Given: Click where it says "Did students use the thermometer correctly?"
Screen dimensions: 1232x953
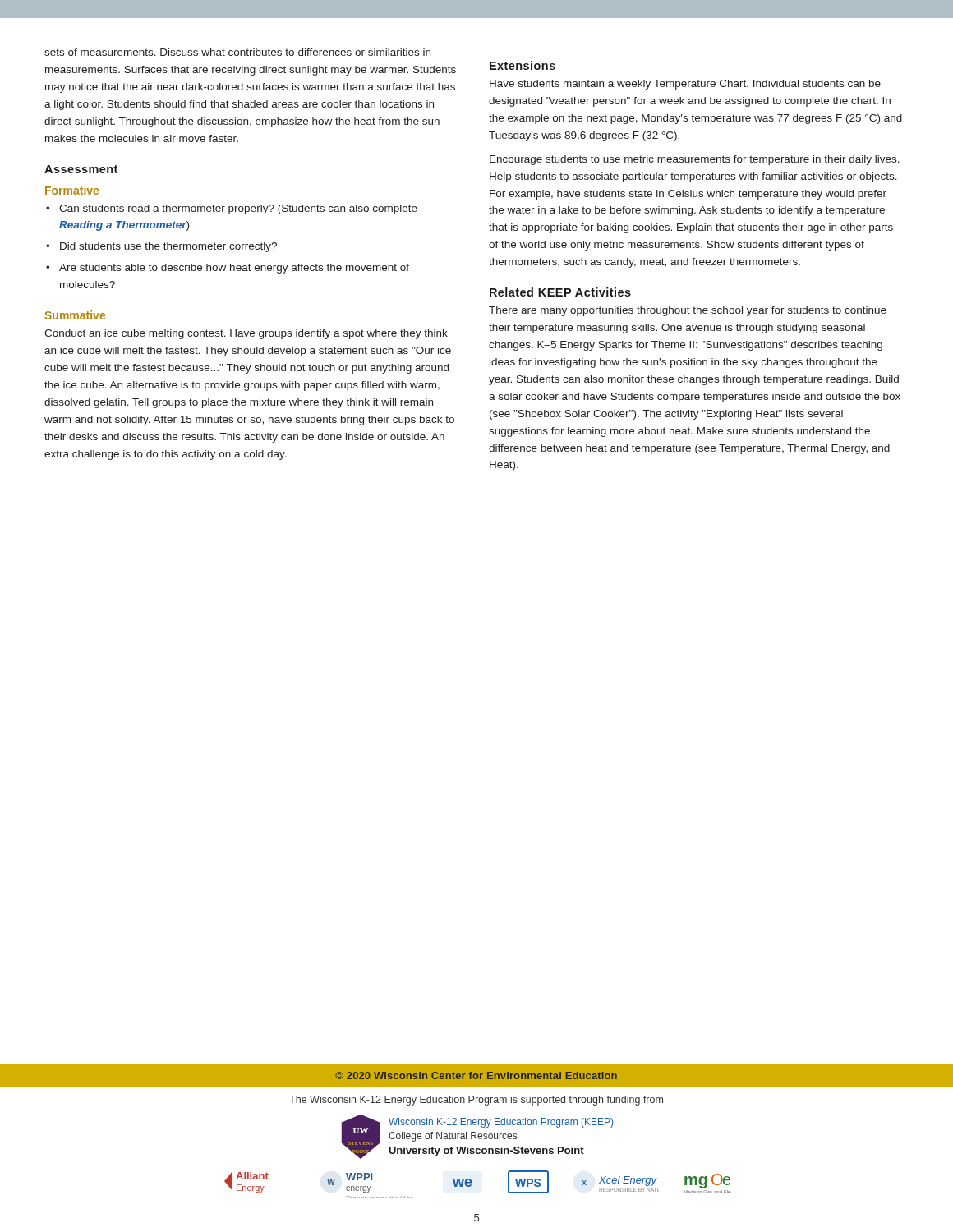Looking at the screenshot, I should [x=168, y=246].
